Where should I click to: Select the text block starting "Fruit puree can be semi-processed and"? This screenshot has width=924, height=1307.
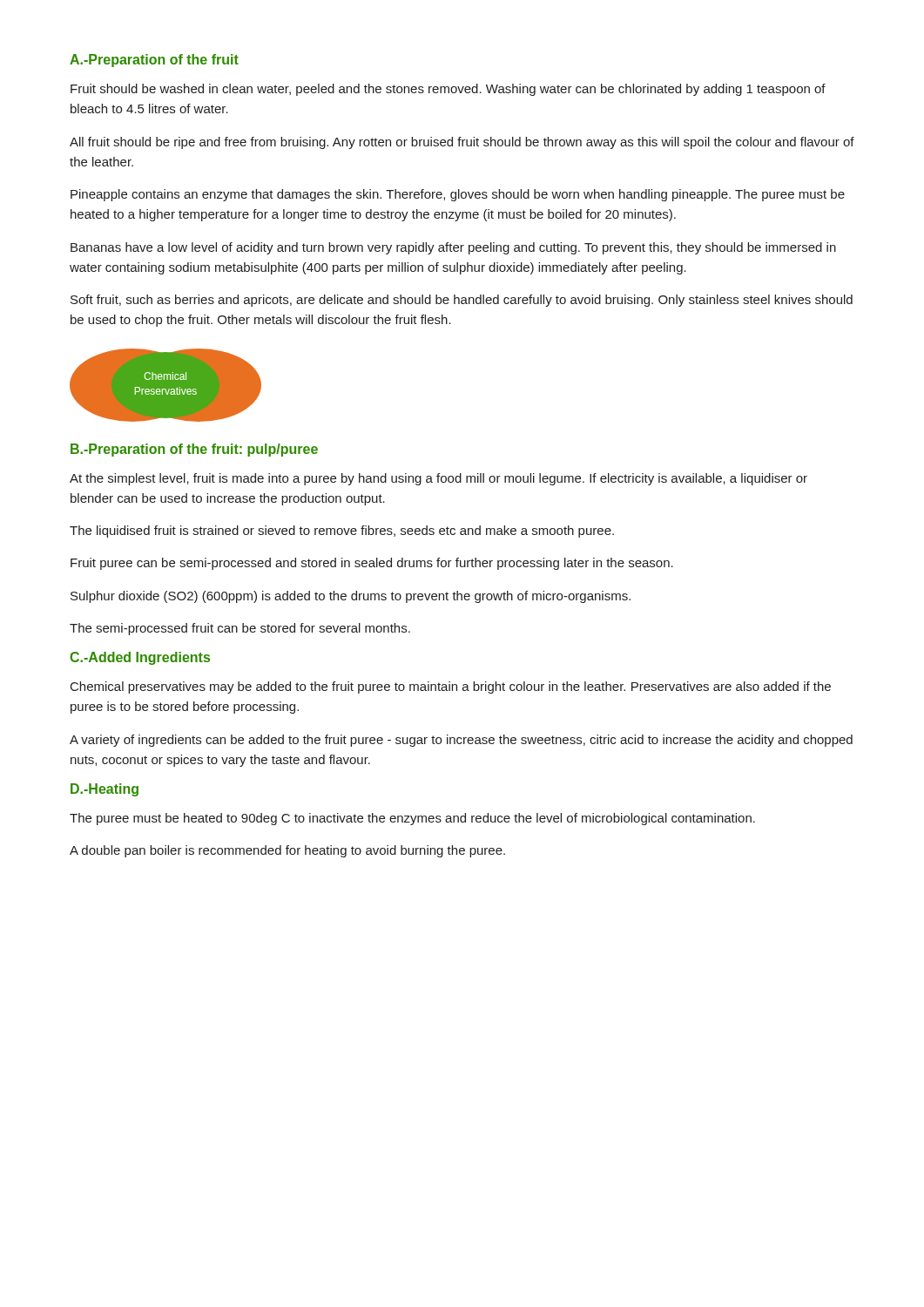point(372,563)
